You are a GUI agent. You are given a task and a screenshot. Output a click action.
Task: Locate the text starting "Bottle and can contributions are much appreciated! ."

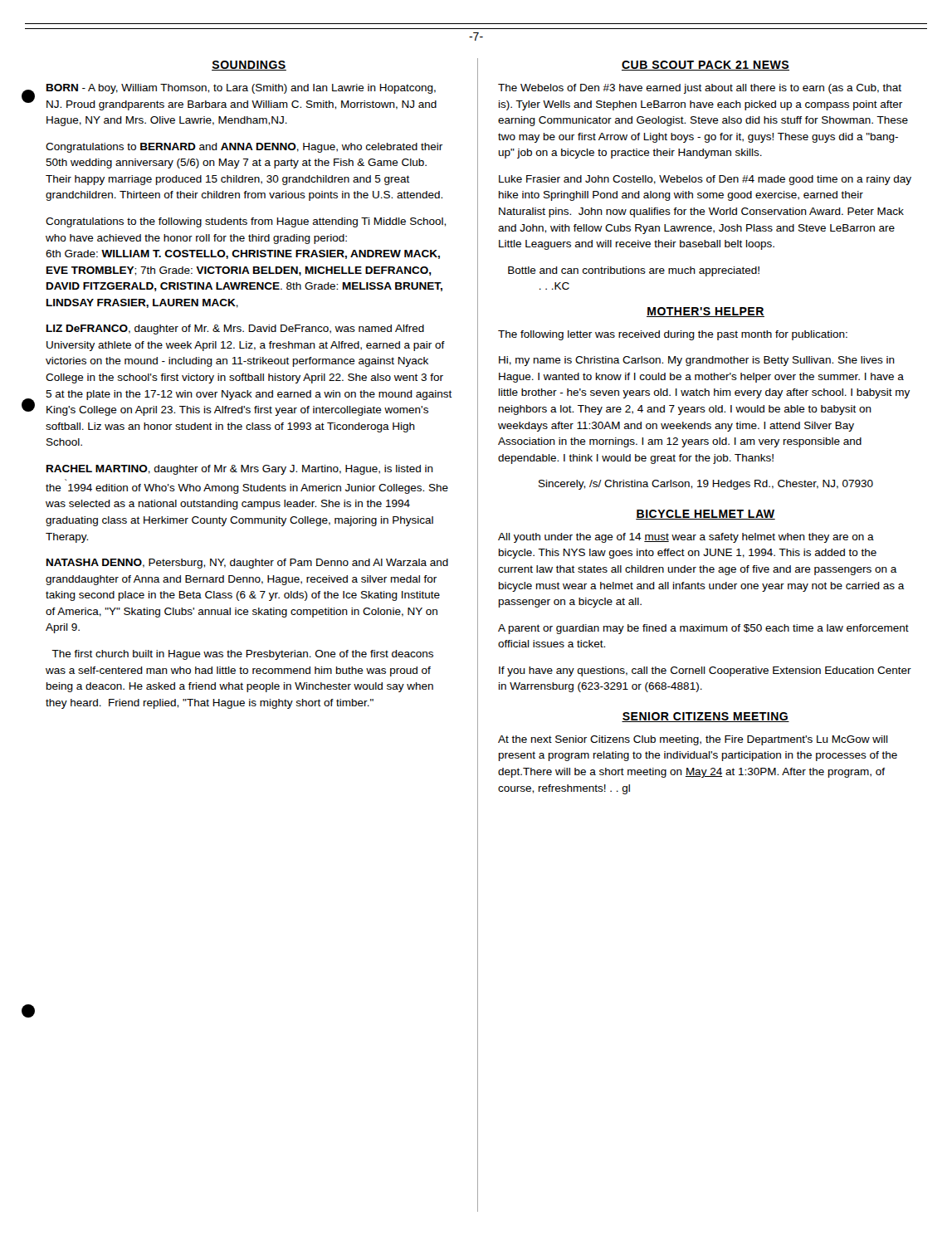tap(629, 278)
